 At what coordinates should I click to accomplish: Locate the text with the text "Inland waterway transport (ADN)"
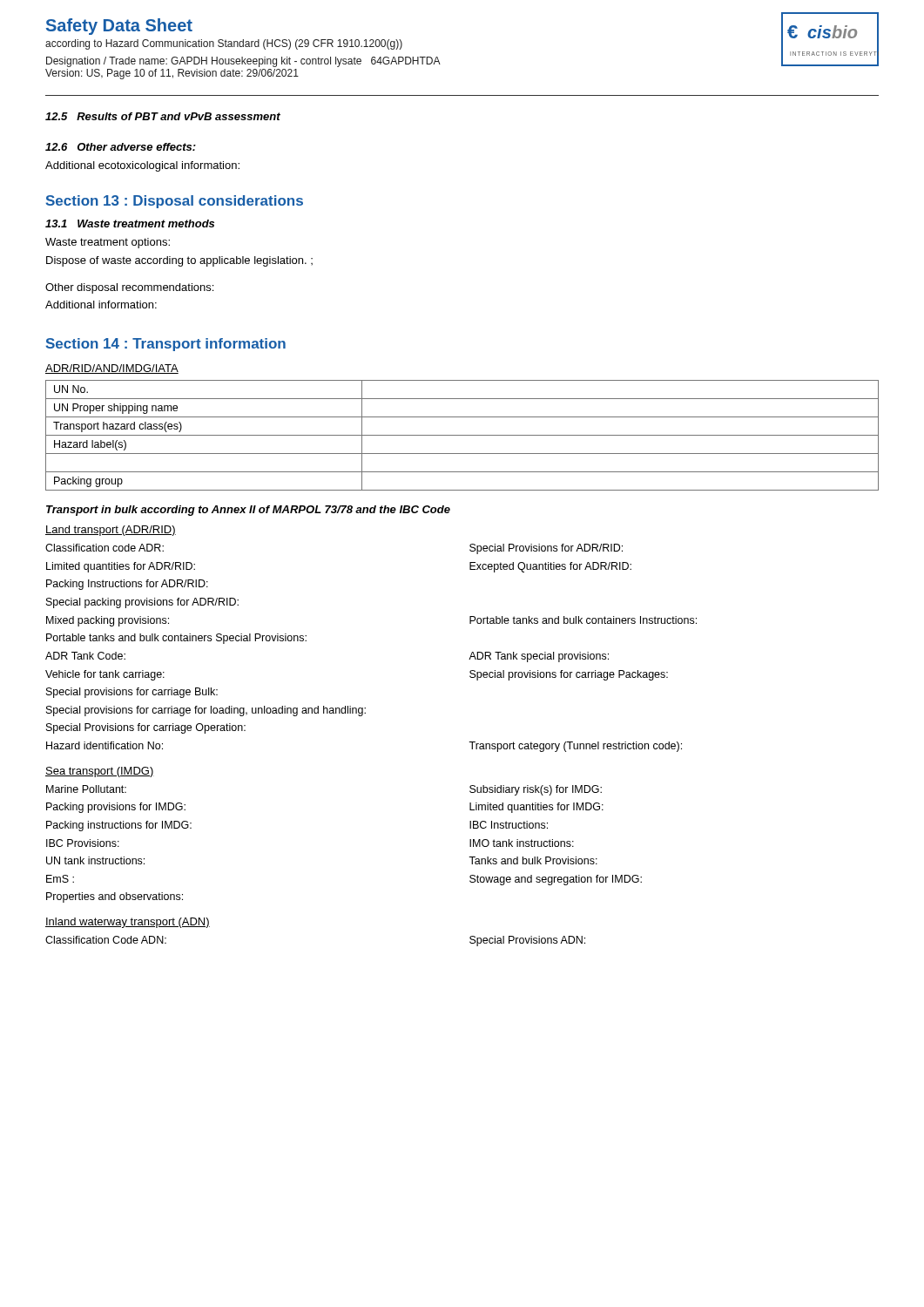(127, 921)
